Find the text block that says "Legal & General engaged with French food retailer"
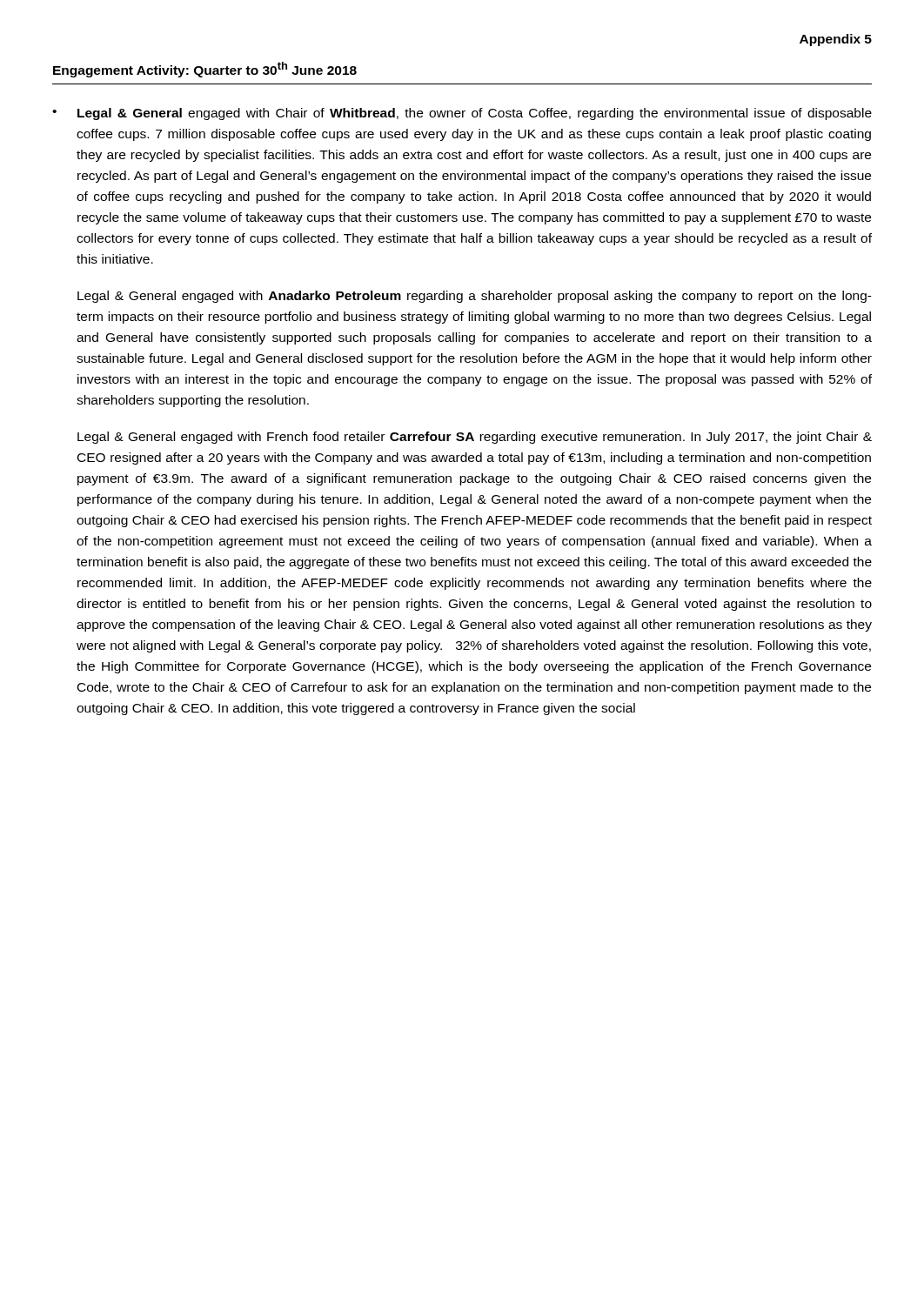 (x=474, y=572)
